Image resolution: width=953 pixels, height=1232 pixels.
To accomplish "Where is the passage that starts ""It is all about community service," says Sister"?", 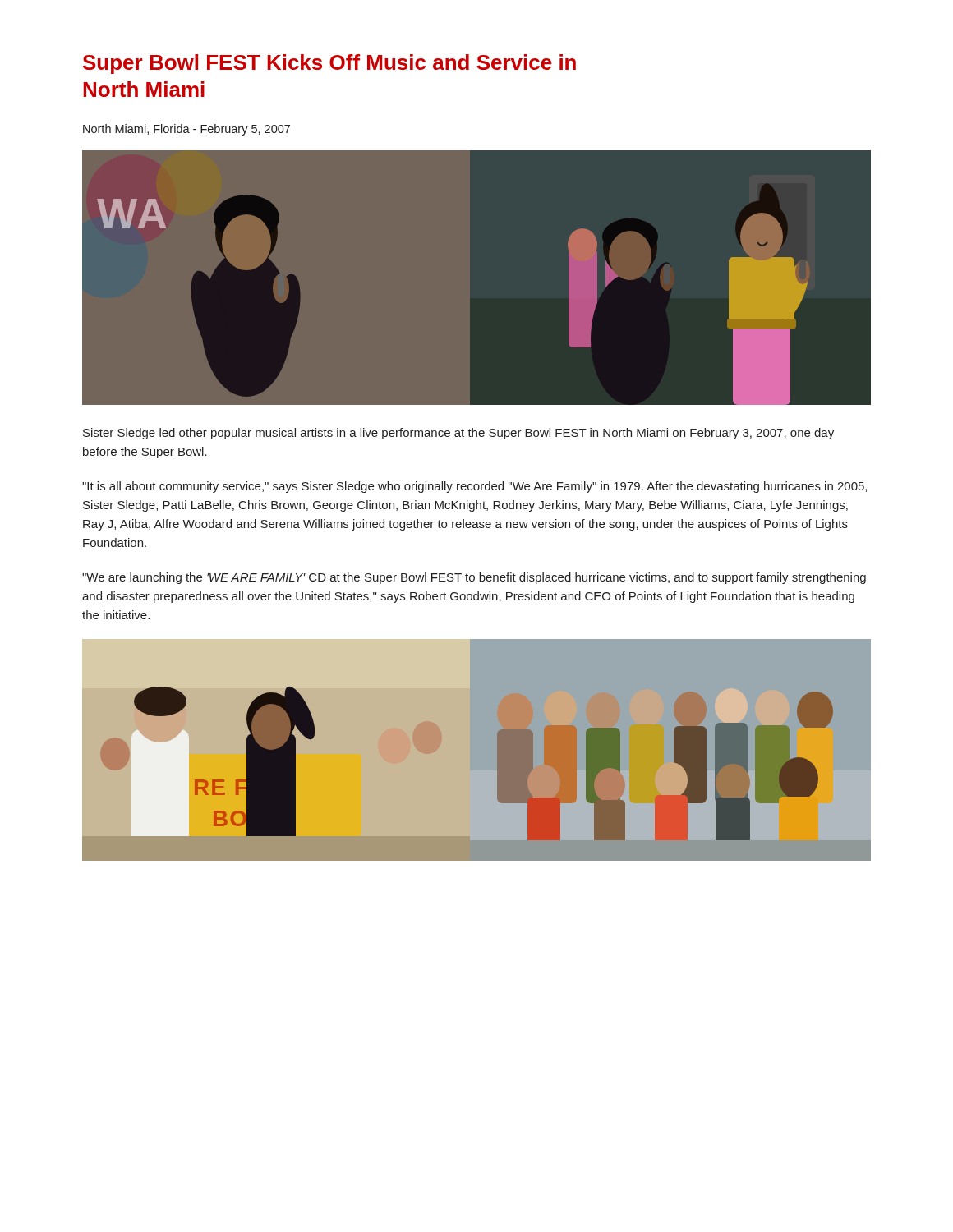I will point(475,514).
